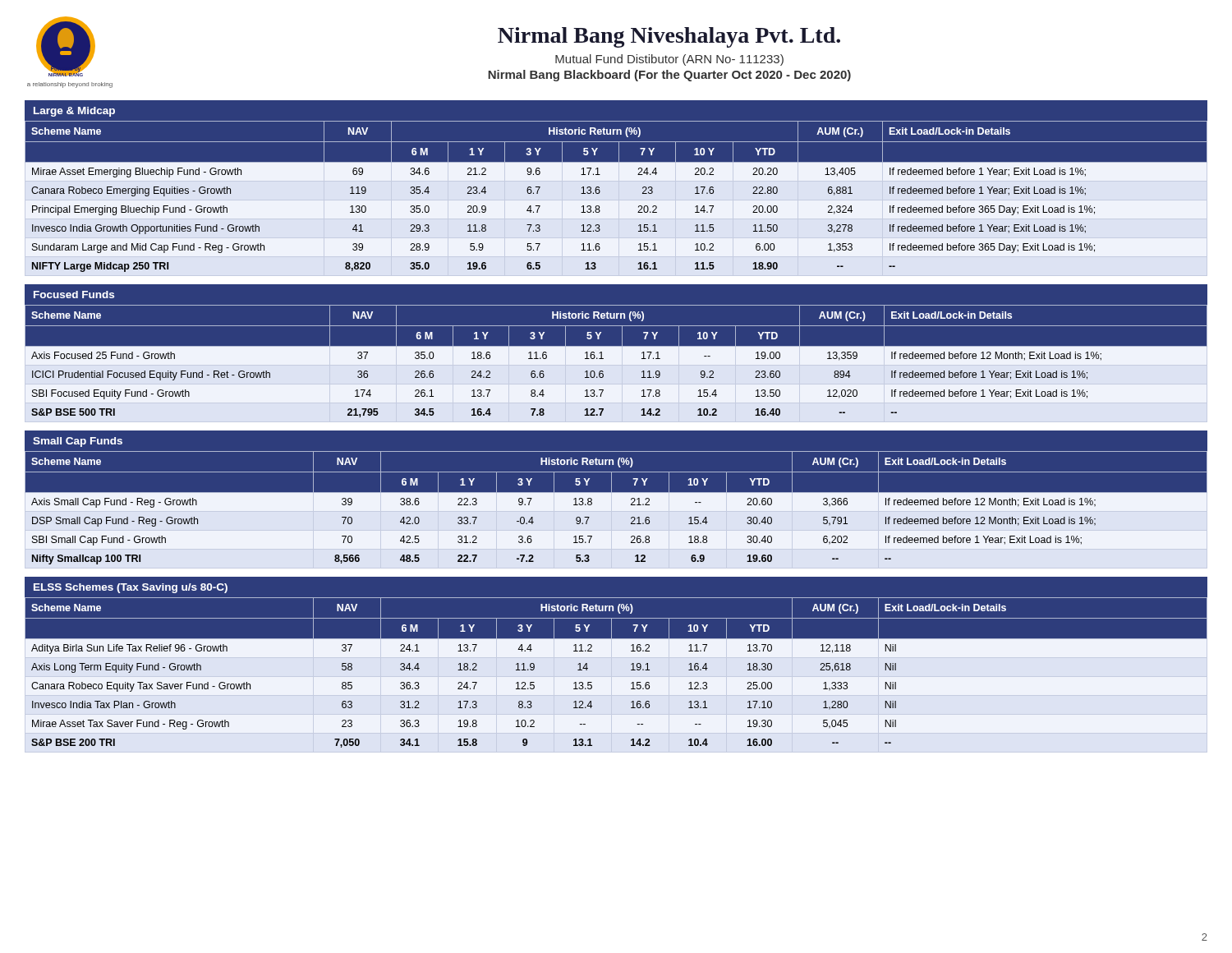This screenshot has width=1232, height=953.
Task: Locate the text starting "Large & Midcap"
Action: (x=74, y=111)
